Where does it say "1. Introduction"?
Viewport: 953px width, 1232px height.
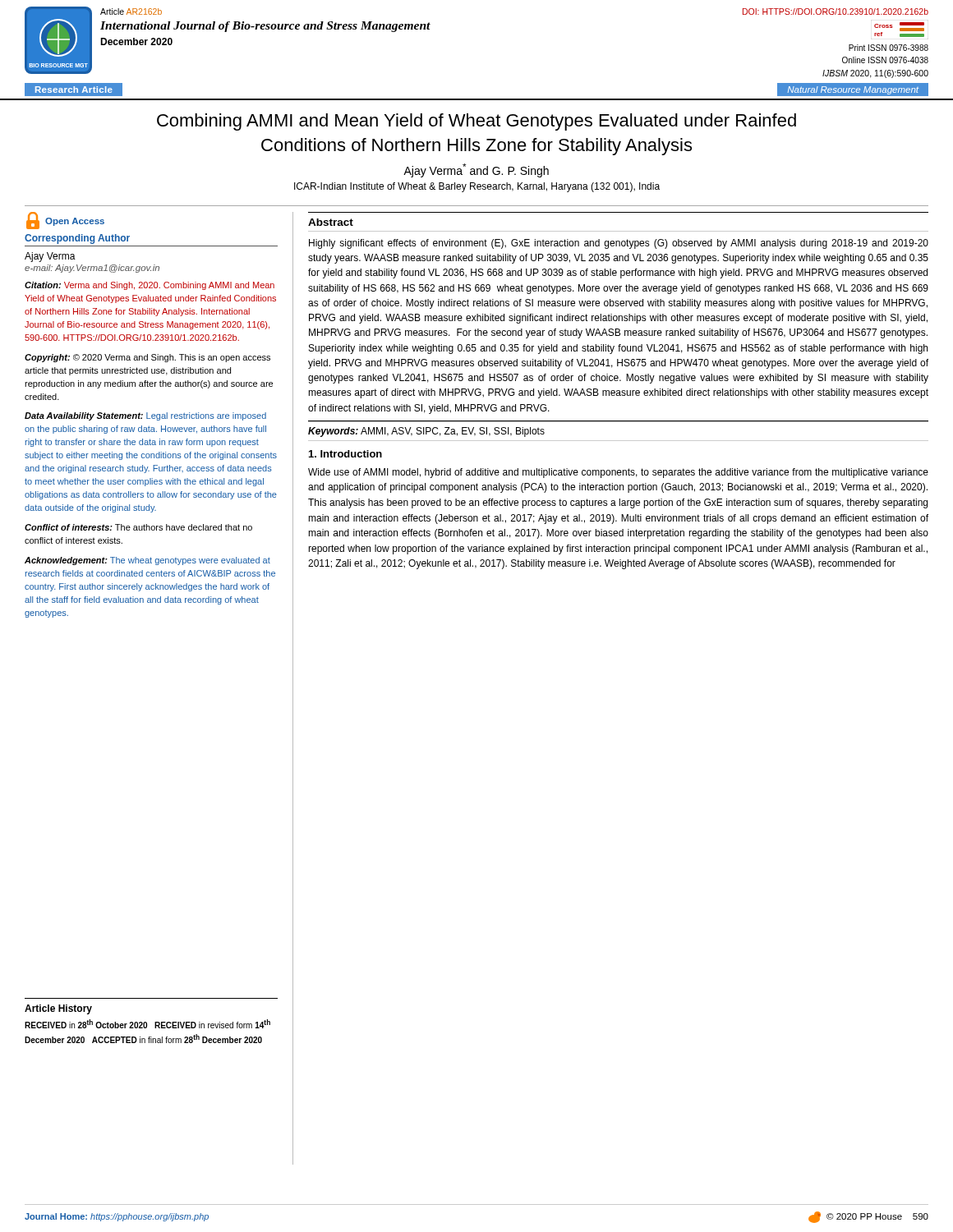click(x=345, y=454)
